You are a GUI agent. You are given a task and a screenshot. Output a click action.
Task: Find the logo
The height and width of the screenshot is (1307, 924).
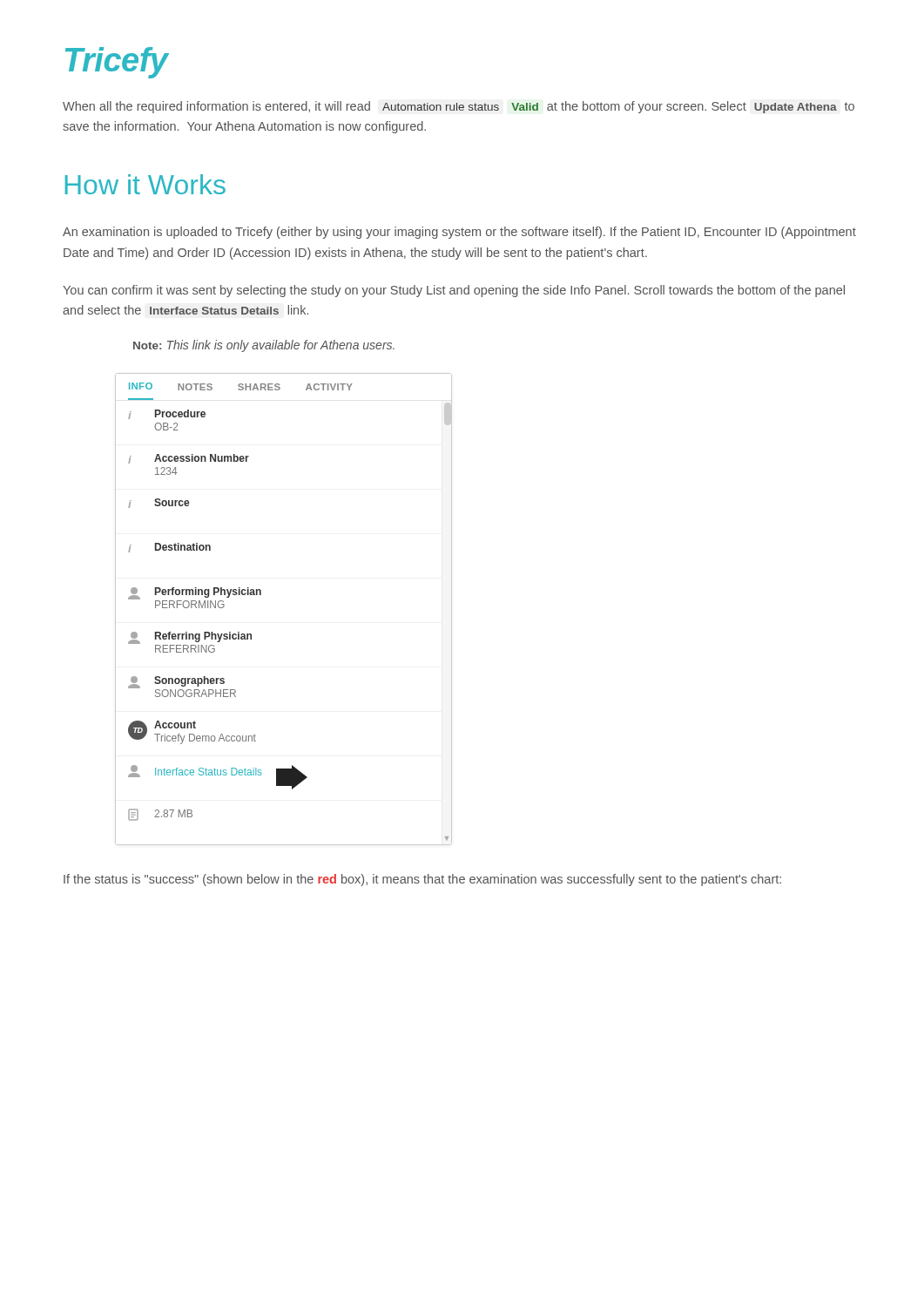(x=462, y=61)
